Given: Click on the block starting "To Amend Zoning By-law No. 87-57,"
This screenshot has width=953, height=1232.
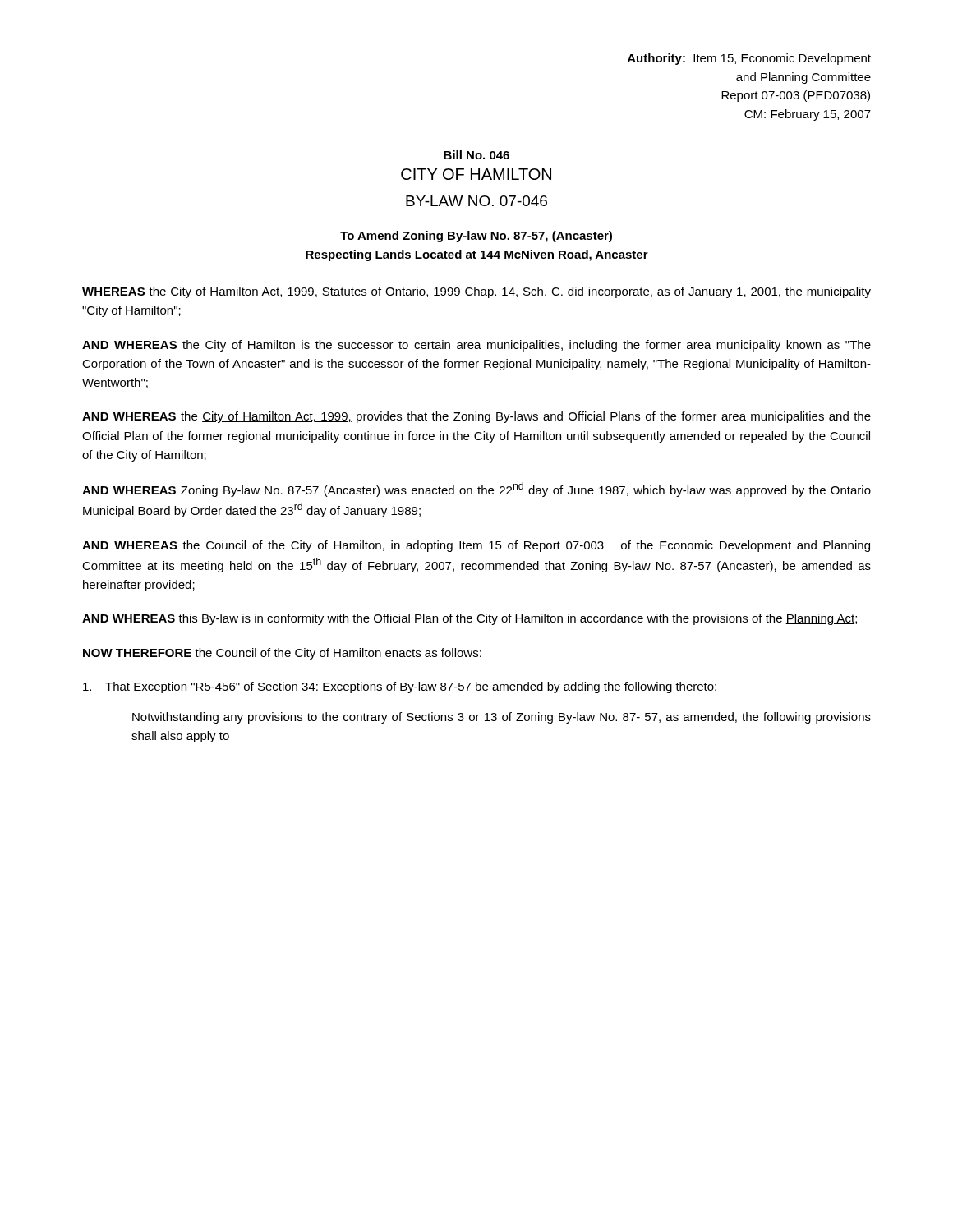Looking at the screenshot, I should 476,245.
